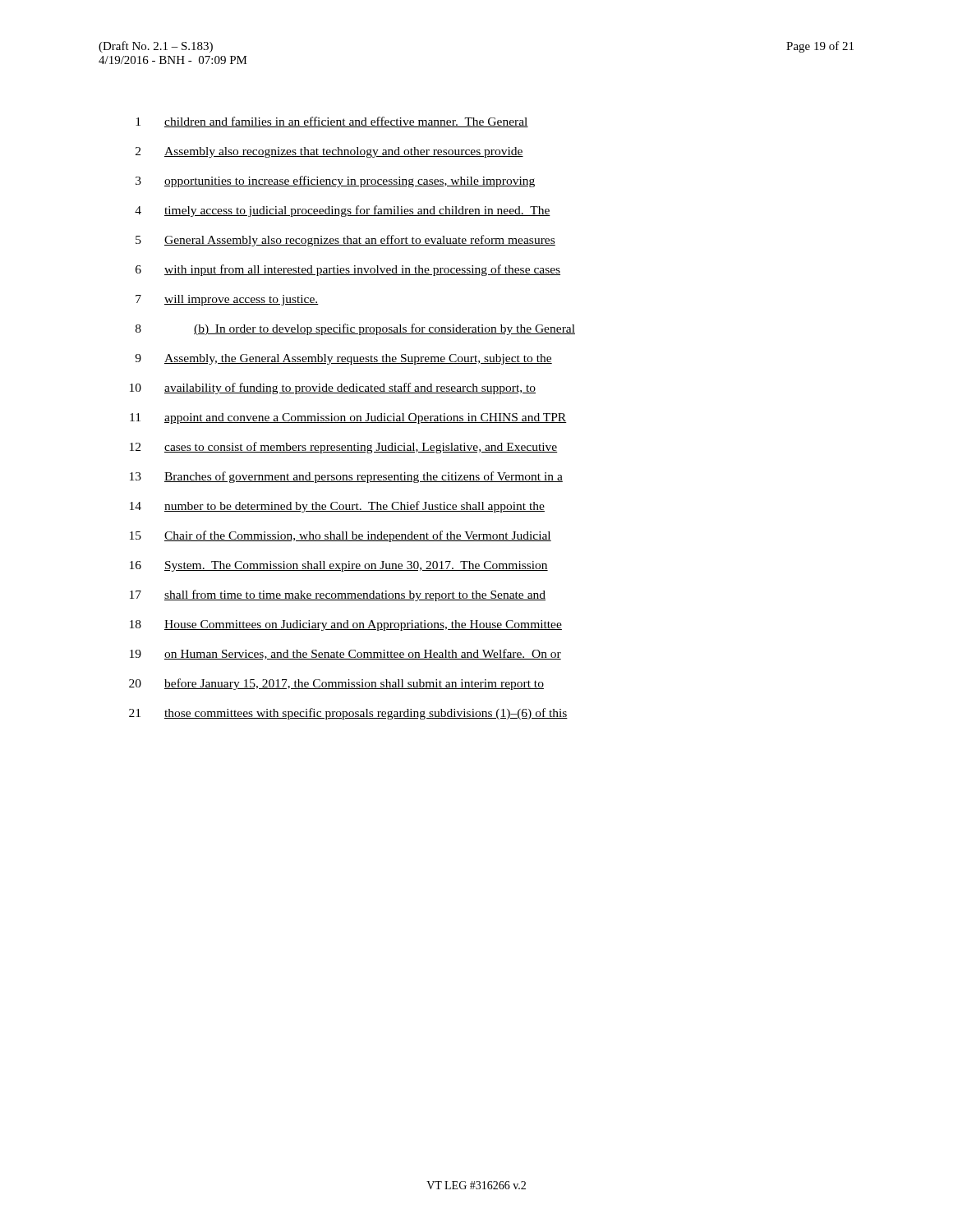953x1232 pixels.
Task: Click on the block starting "15 Chair of the Commission, who shall be"
Action: tap(476, 536)
